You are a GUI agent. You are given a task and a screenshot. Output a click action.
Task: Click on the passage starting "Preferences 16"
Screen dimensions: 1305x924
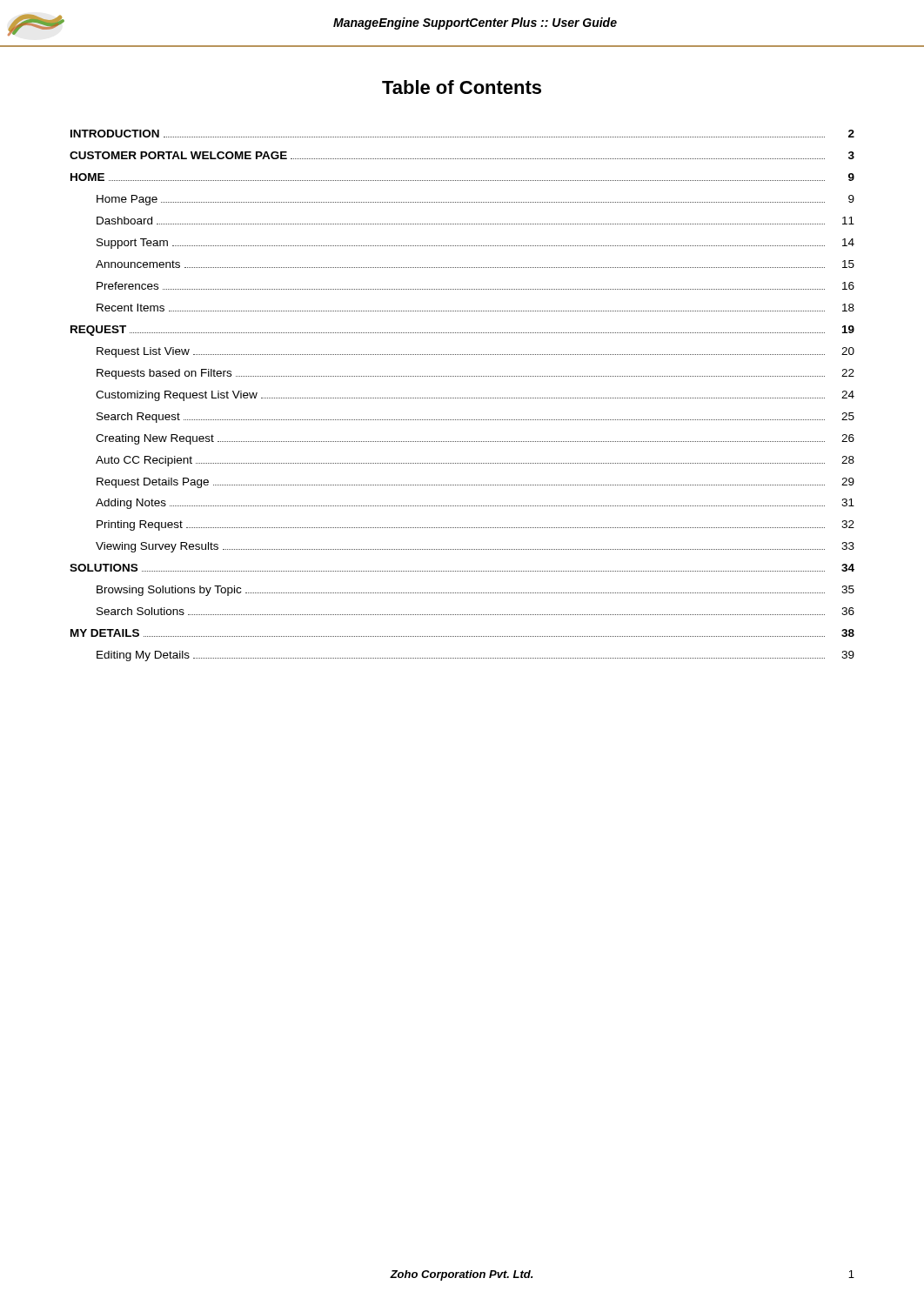click(475, 286)
